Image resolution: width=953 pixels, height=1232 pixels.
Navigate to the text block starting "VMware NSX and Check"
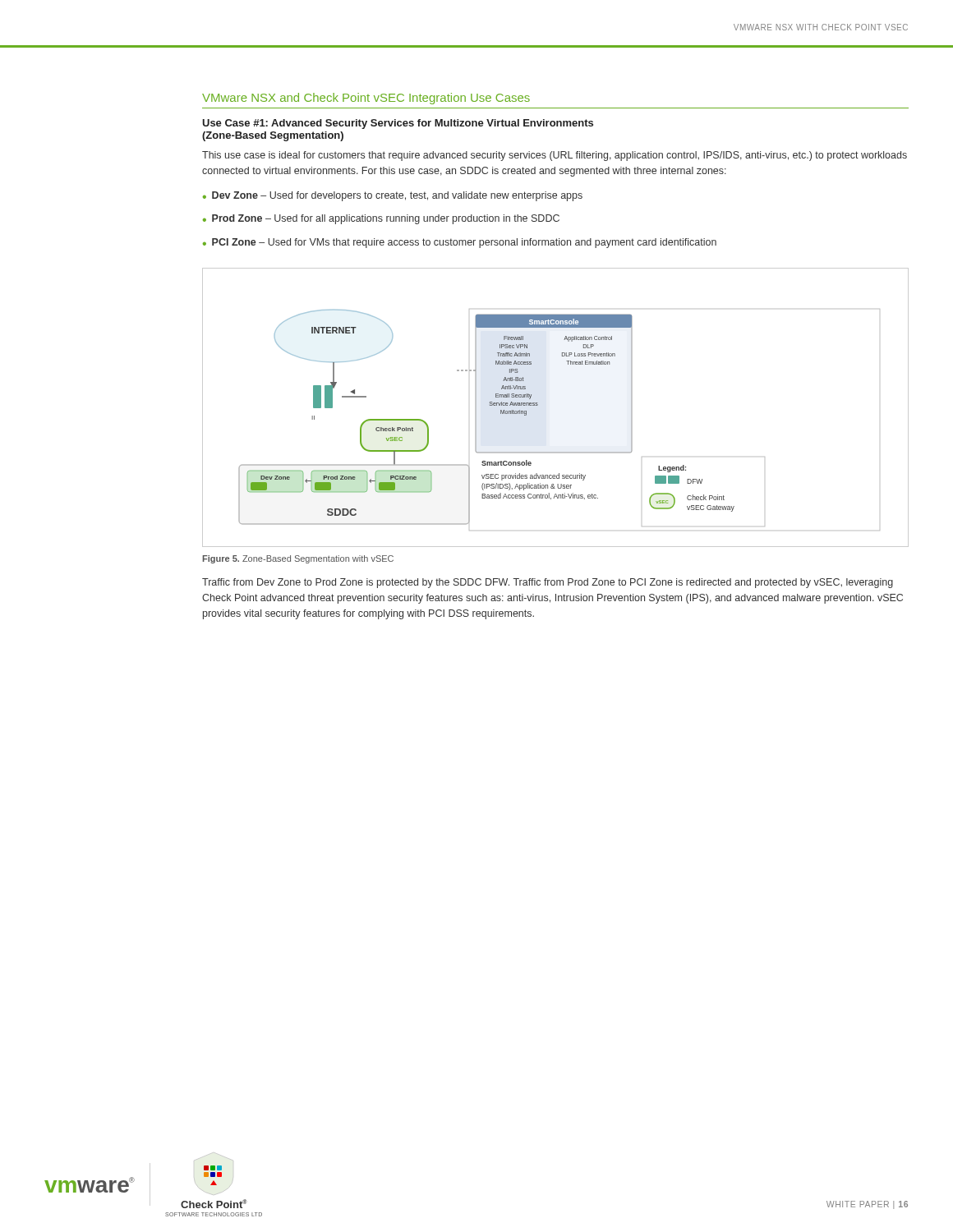click(366, 97)
